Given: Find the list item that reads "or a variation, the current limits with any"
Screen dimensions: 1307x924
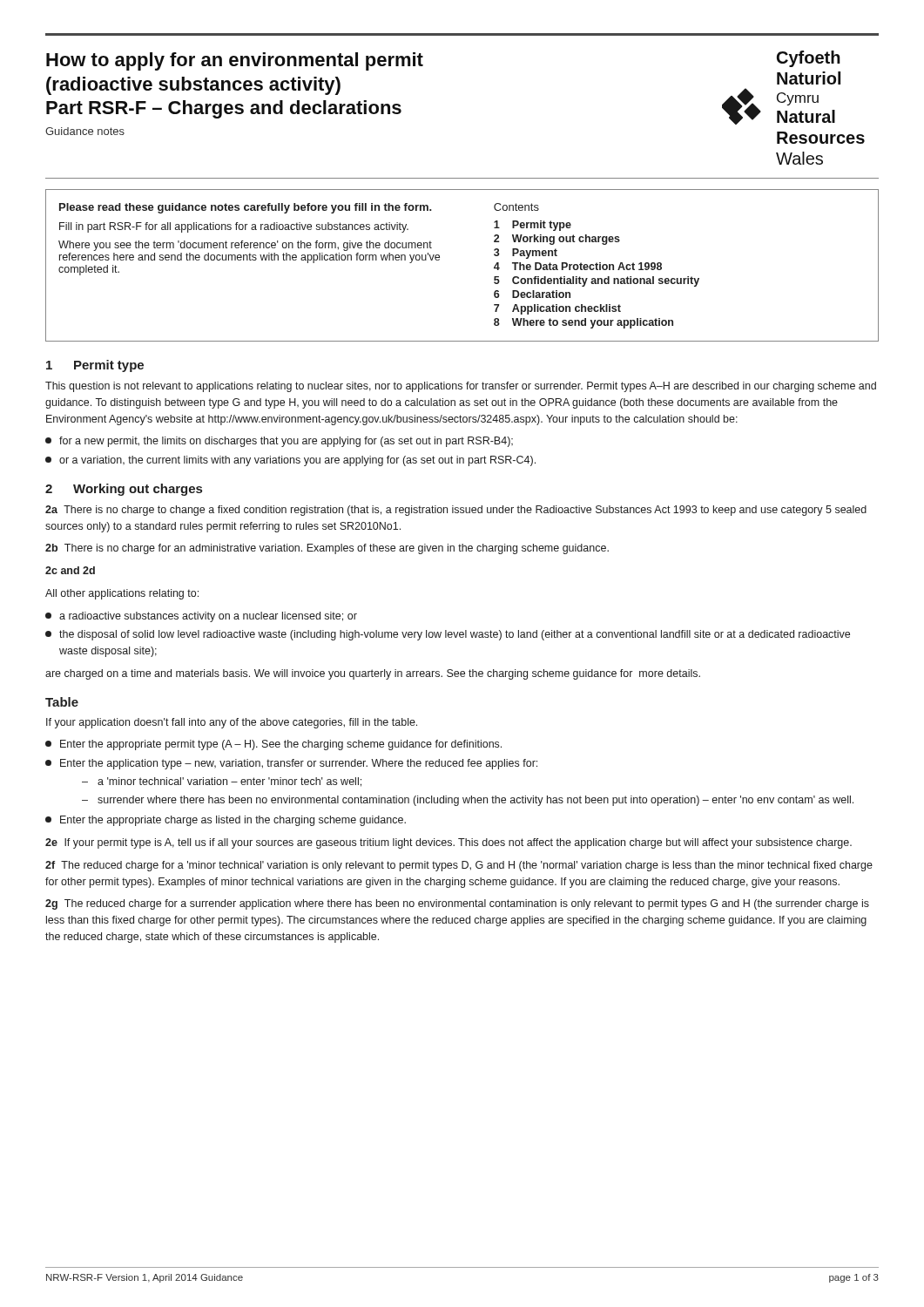Looking at the screenshot, I should click(x=462, y=461).
